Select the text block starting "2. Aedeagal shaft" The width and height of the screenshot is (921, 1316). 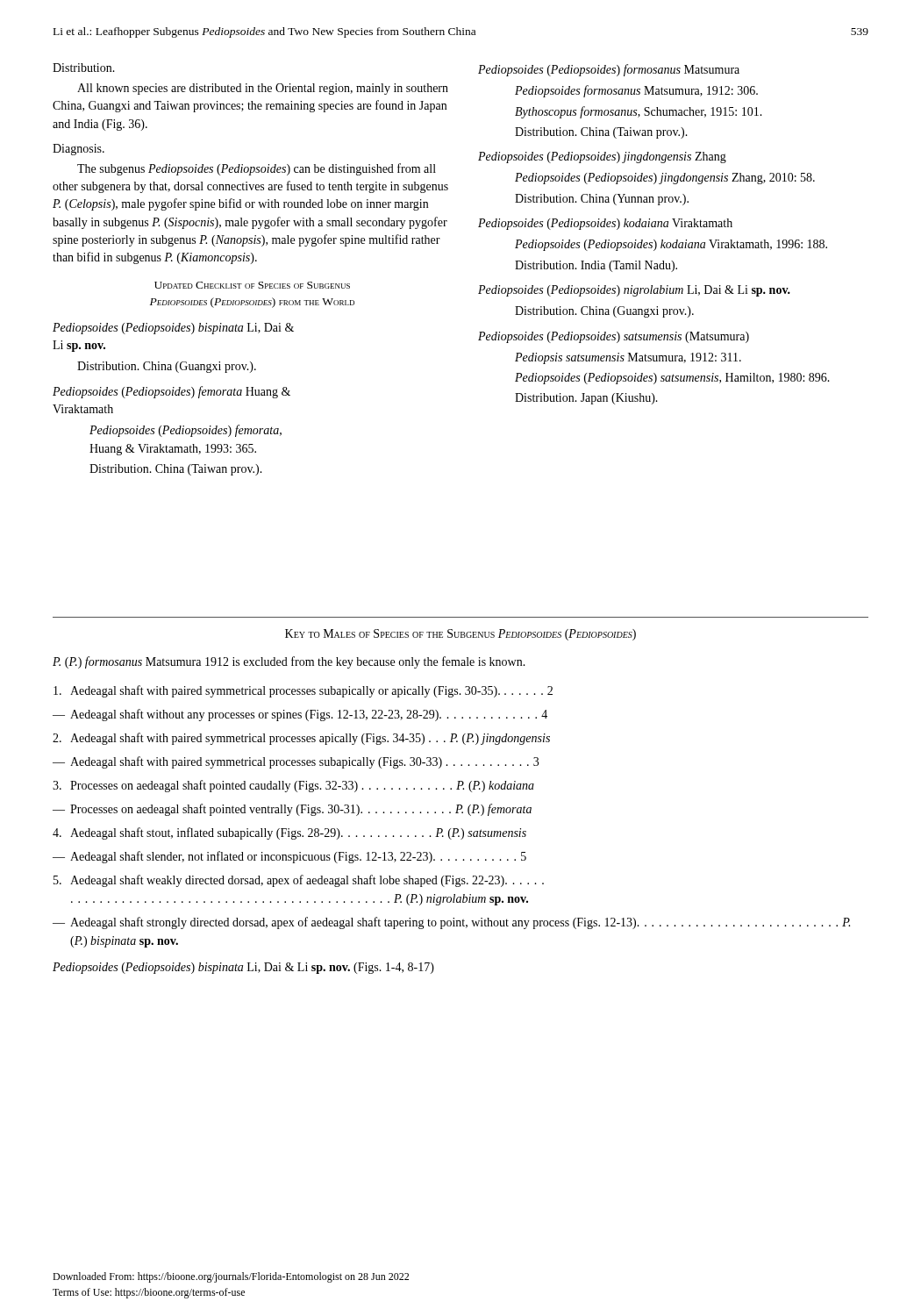(x=301, y=739)
